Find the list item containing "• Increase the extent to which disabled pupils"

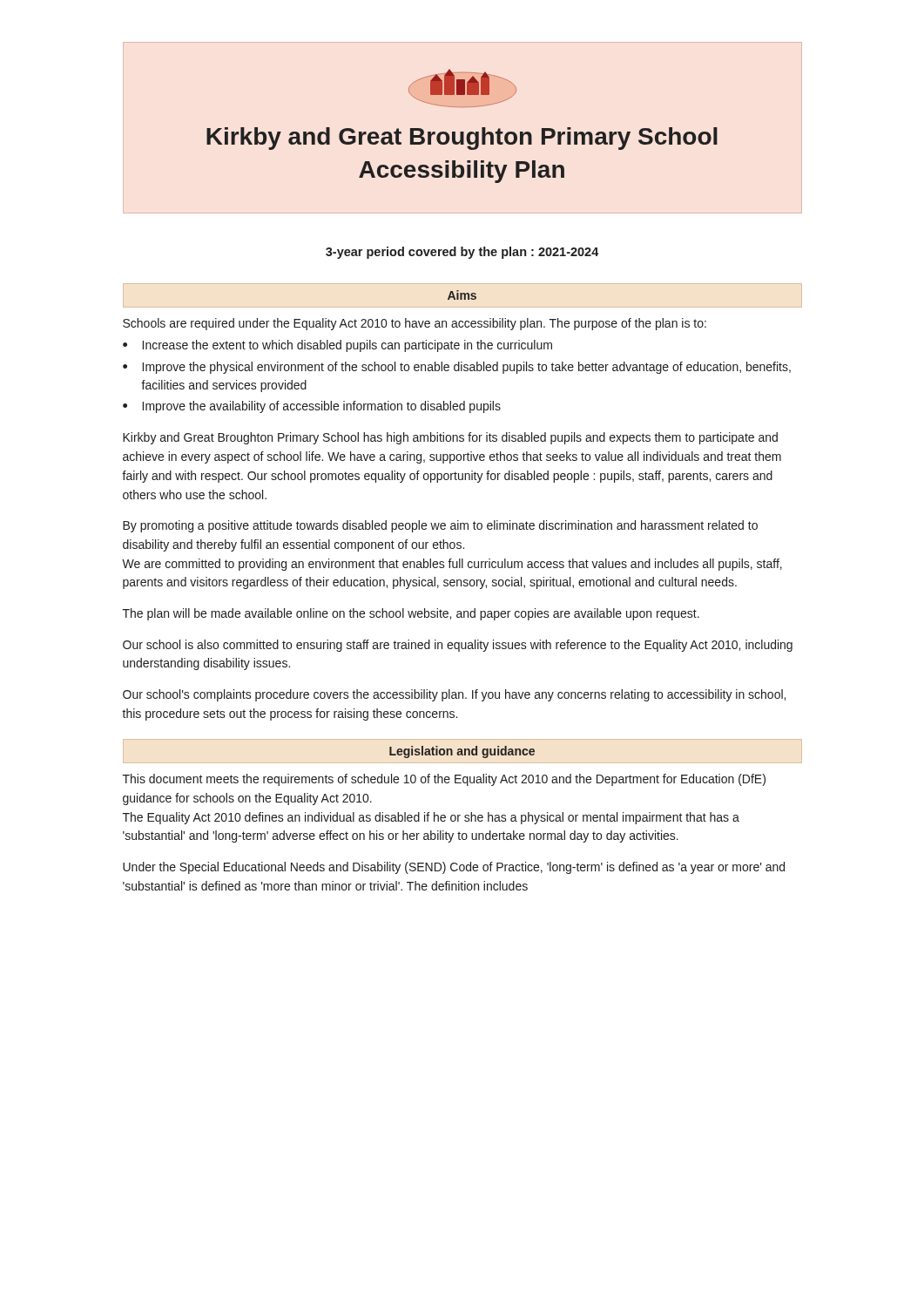pos(338,346)
